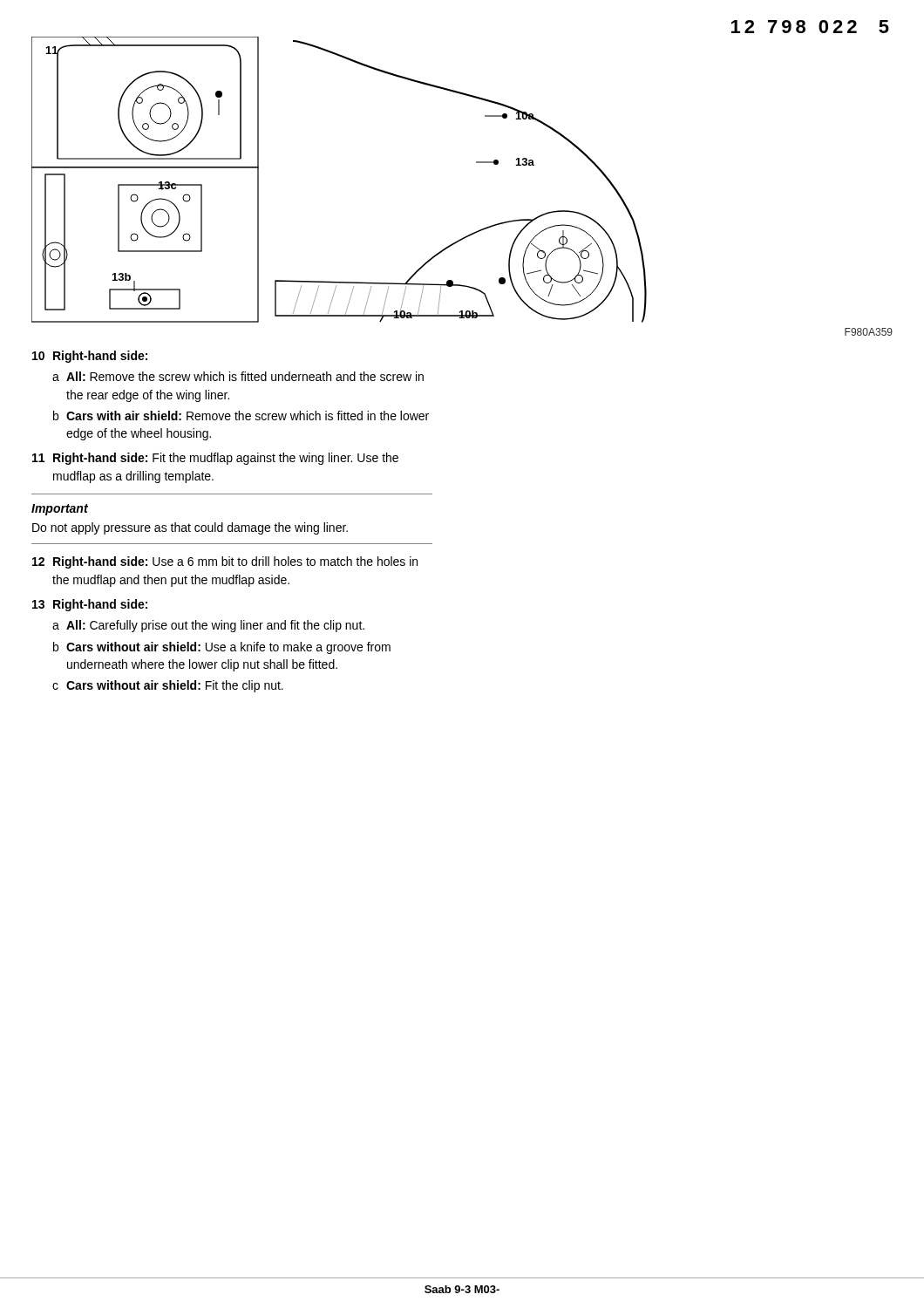This screenshot has height=1308, width=924.
Task: Locate the region starting "10 Right-hand side:"
Action: tap(90, 356)
